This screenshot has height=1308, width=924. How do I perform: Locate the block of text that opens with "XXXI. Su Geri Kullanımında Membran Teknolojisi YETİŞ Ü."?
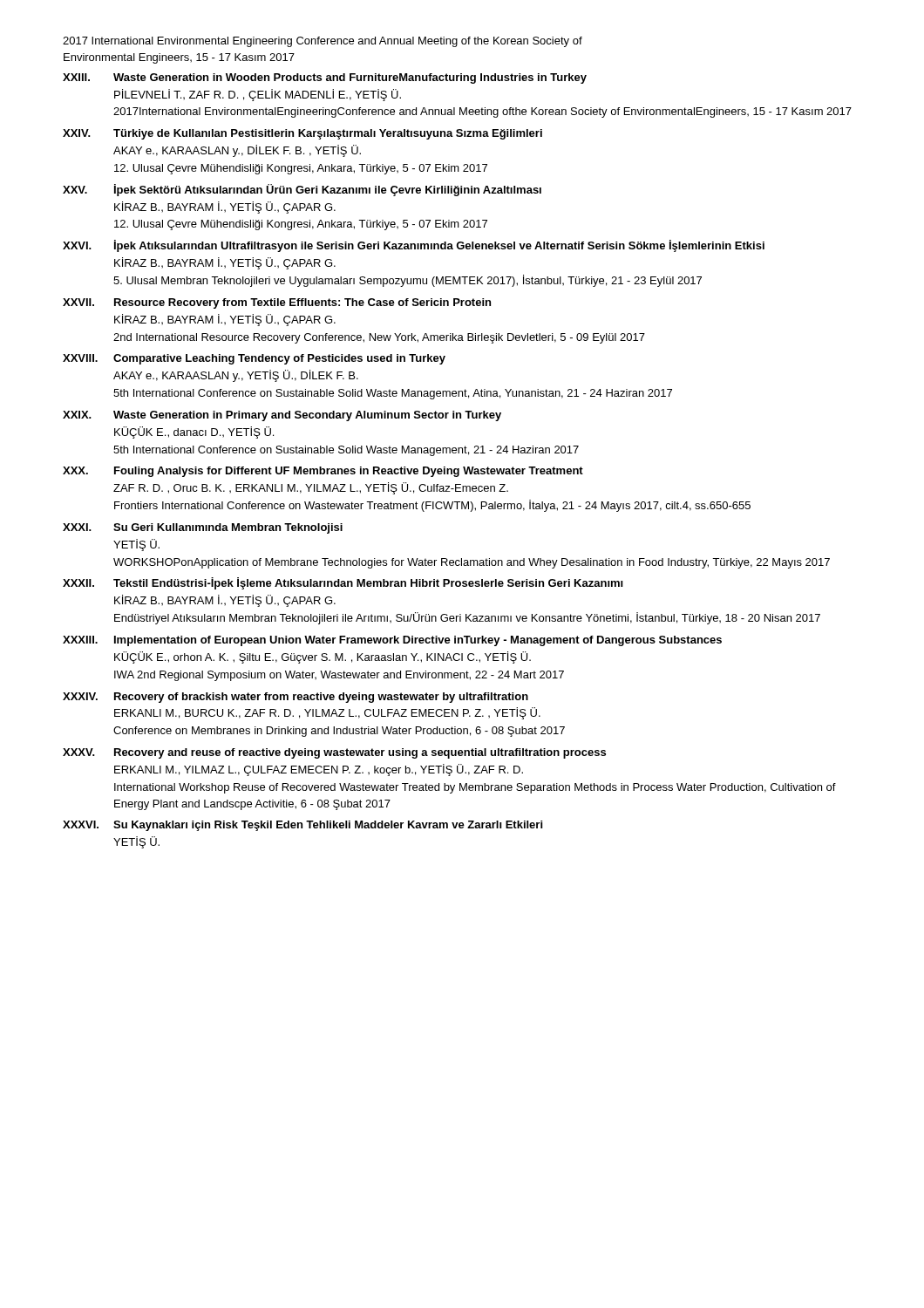point(203,528)
